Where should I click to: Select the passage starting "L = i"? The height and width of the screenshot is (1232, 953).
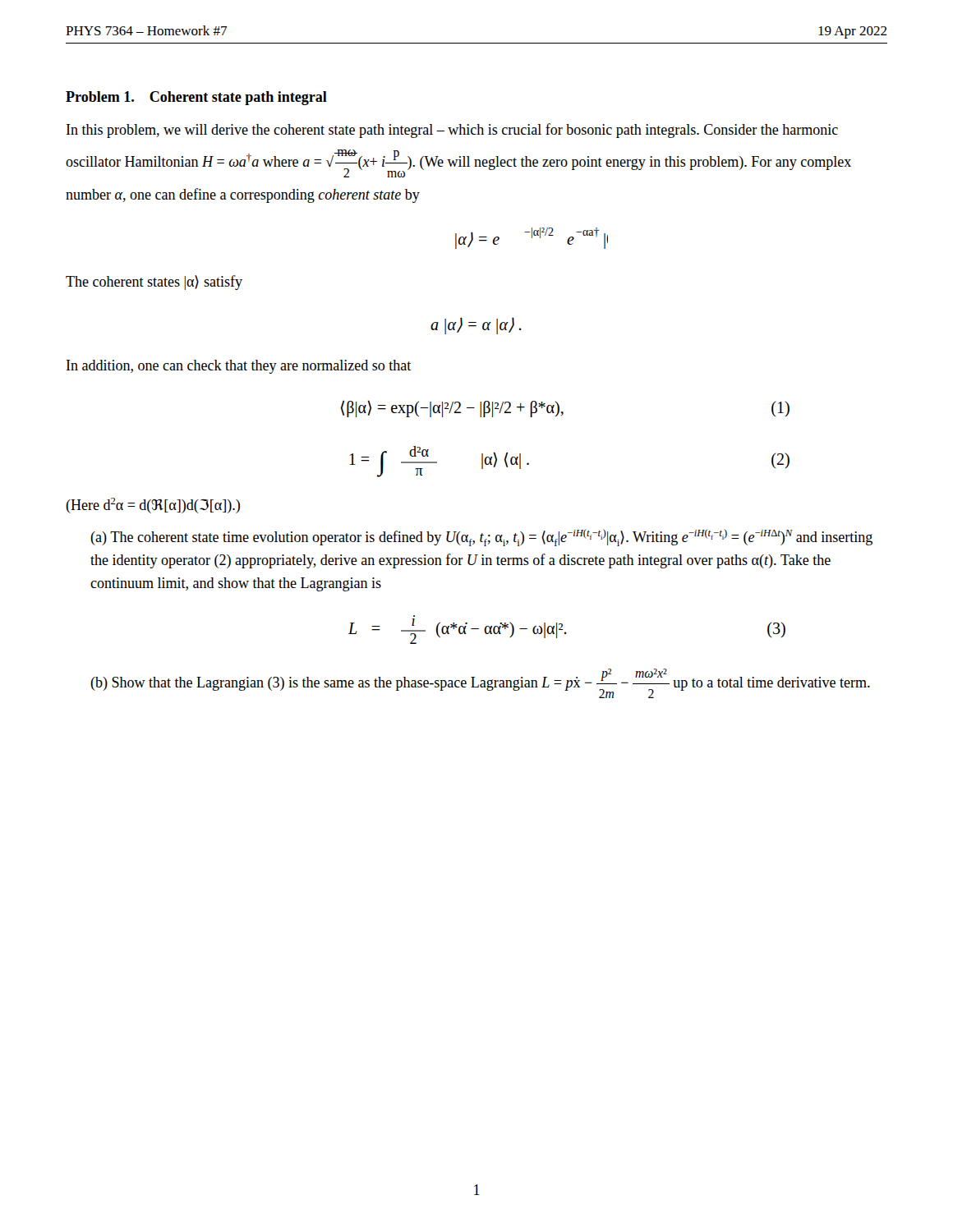pos(489,629)
